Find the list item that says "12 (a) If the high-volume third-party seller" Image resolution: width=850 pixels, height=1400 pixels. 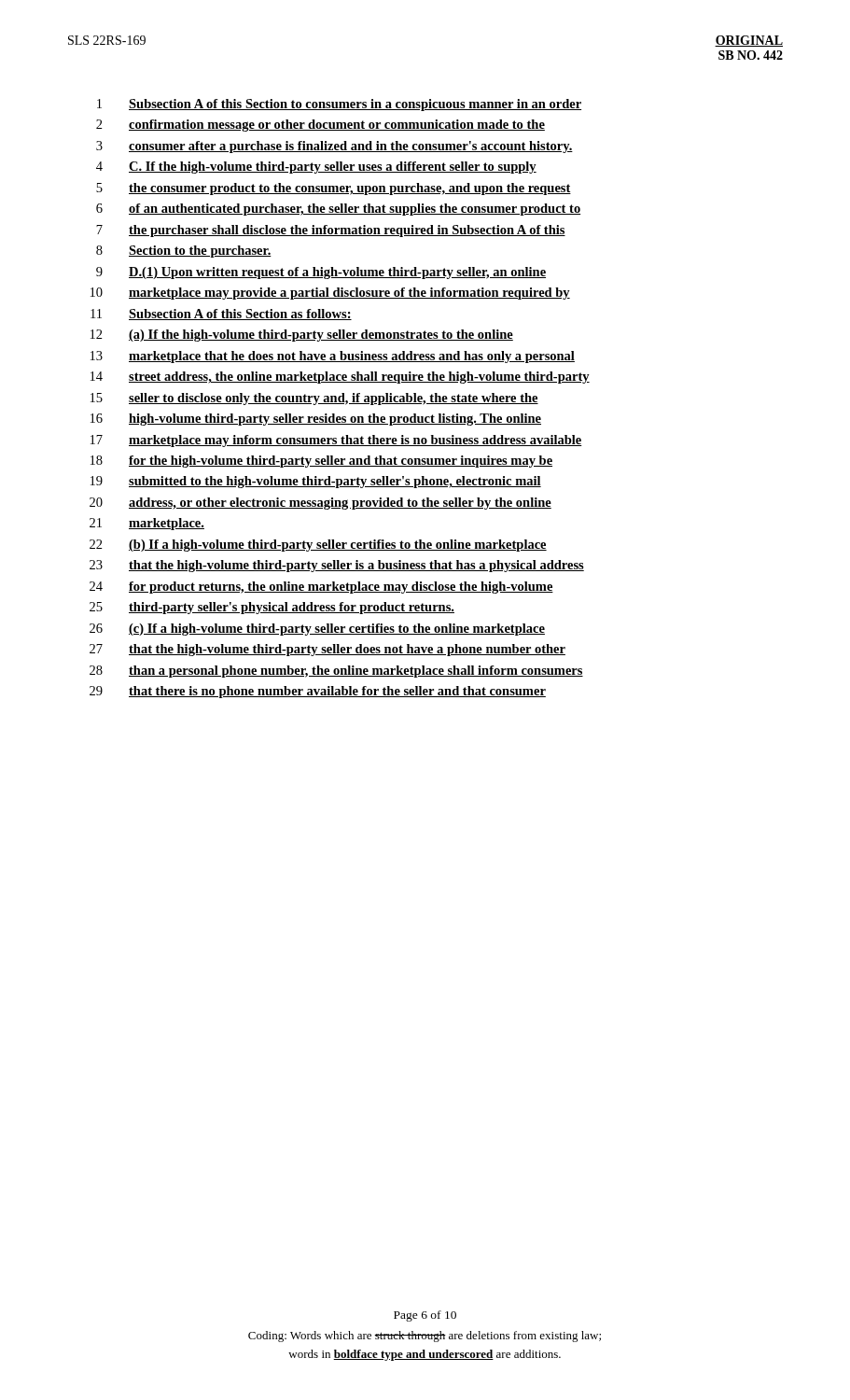pos(425,334)
